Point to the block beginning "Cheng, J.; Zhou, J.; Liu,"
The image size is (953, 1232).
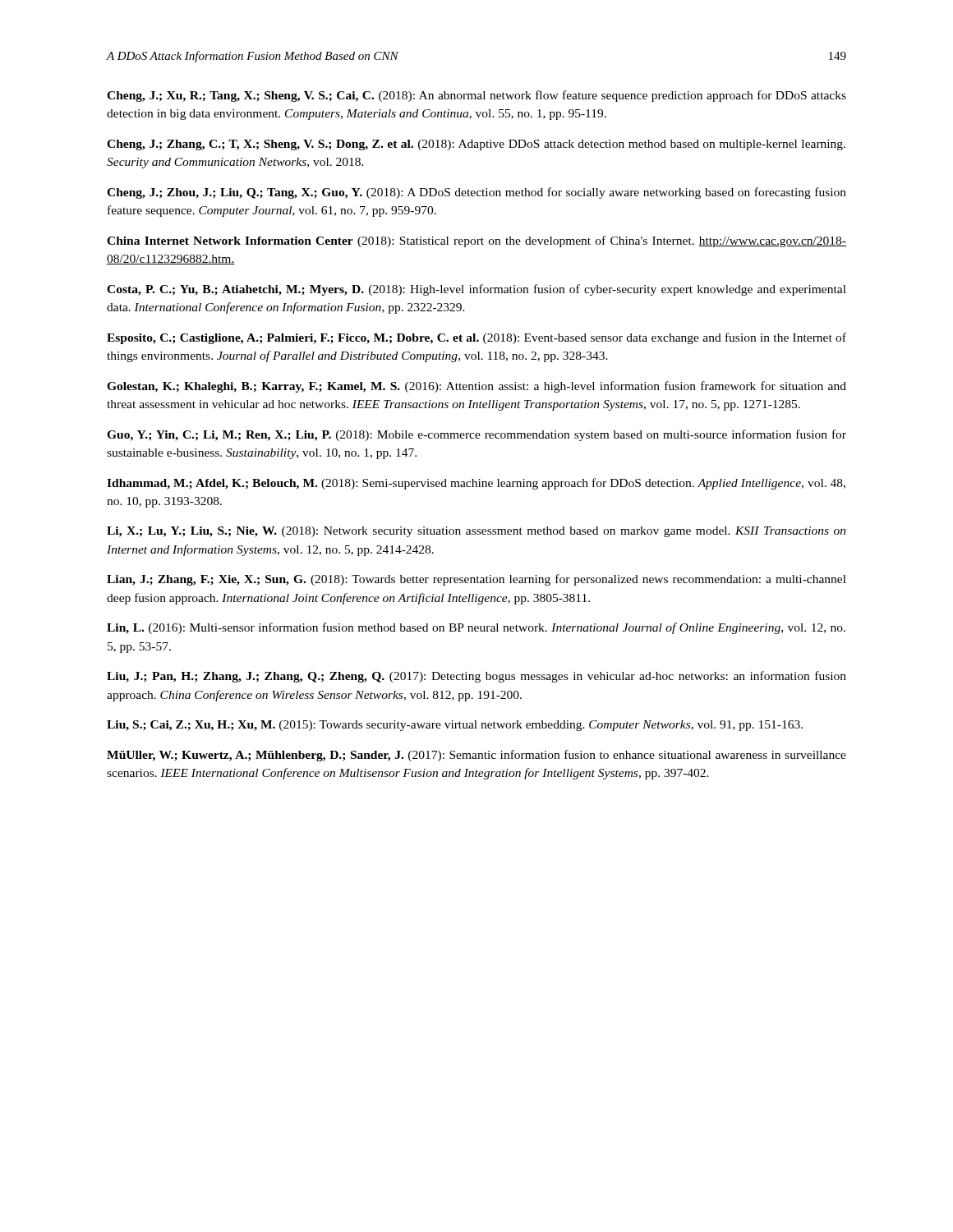[476, 201]
